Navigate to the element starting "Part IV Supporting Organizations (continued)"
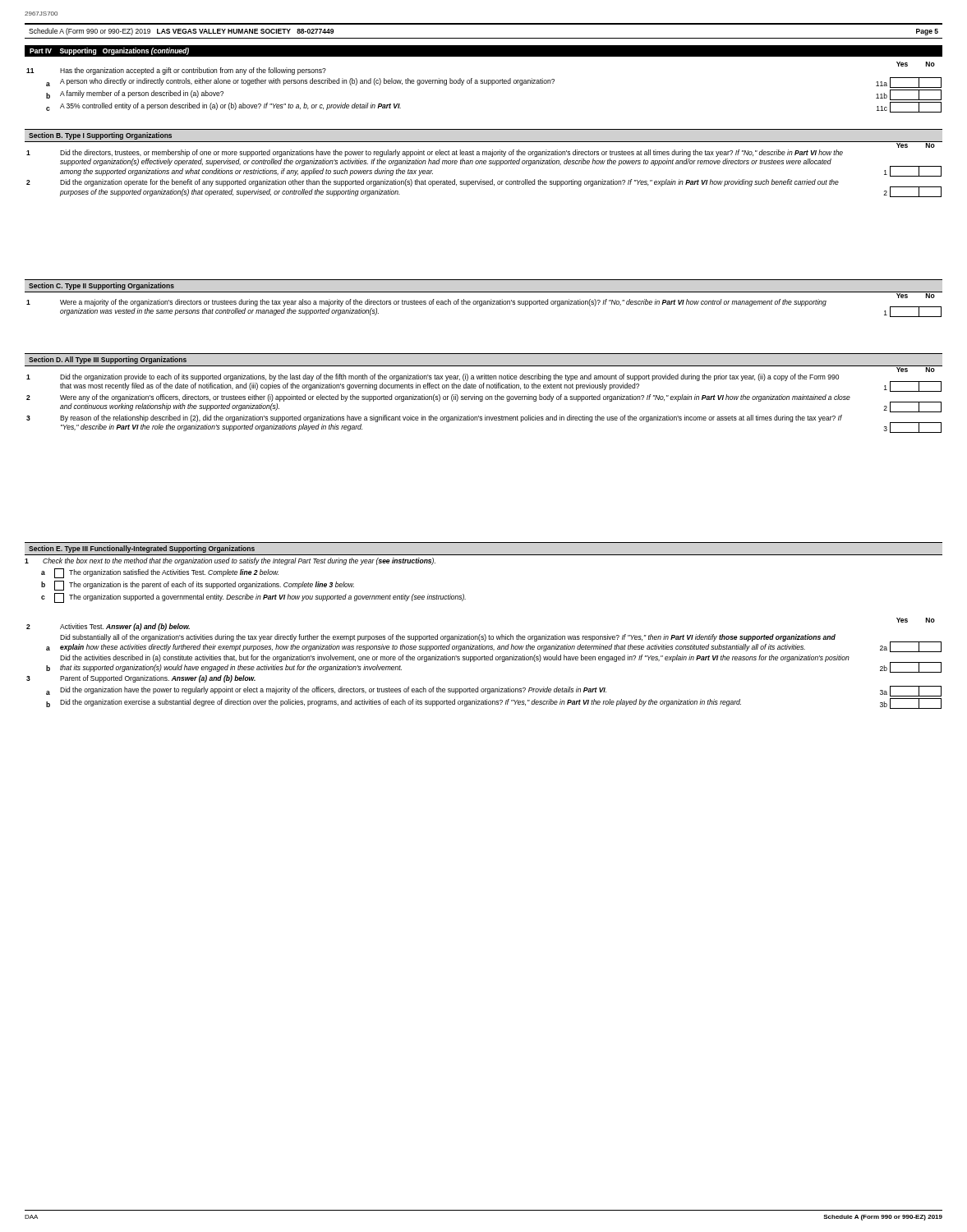The width and height of the screenshot is (967, 1232). click(x=109, y=51)
